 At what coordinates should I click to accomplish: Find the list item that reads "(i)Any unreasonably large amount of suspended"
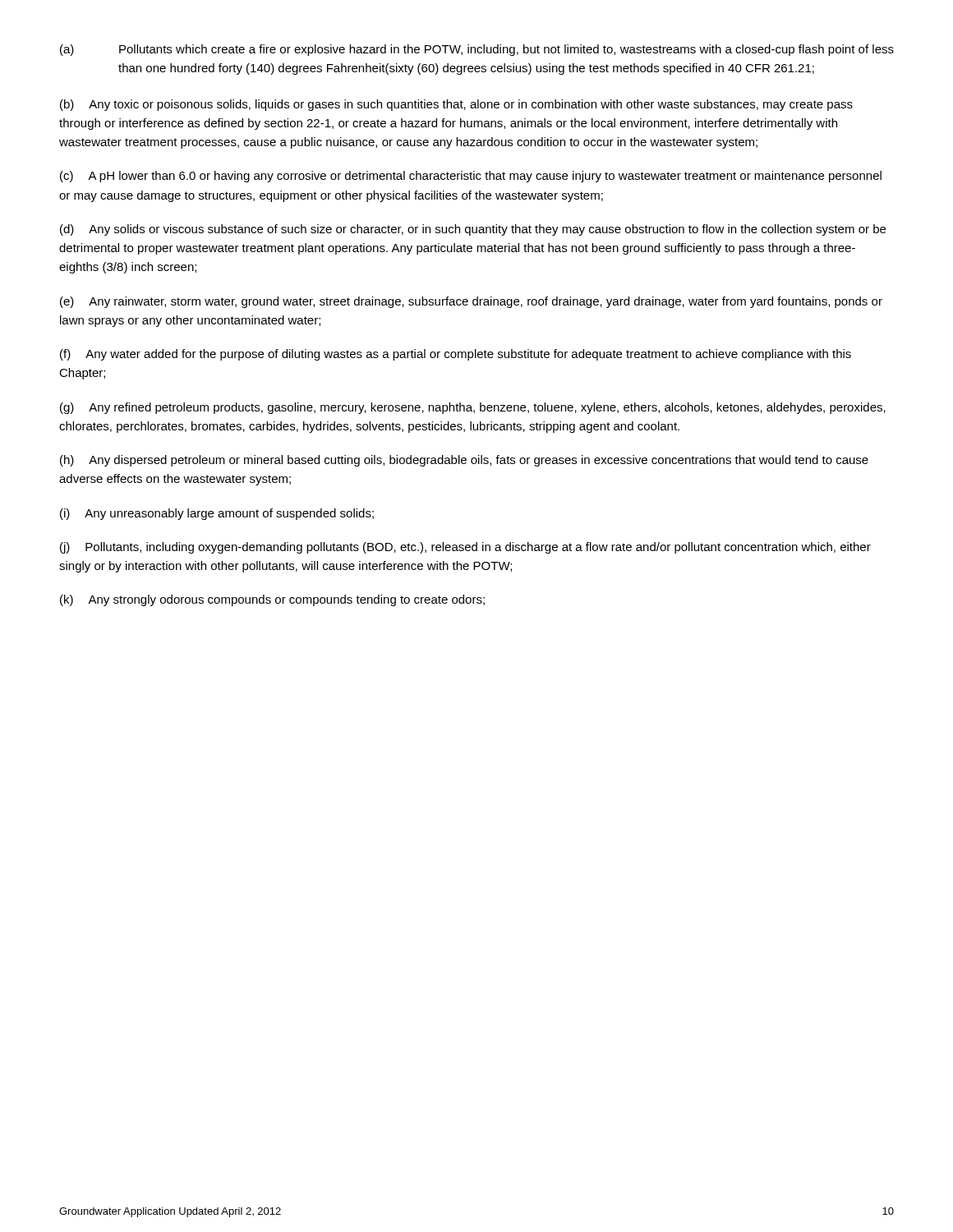click(x=217, y=513)
